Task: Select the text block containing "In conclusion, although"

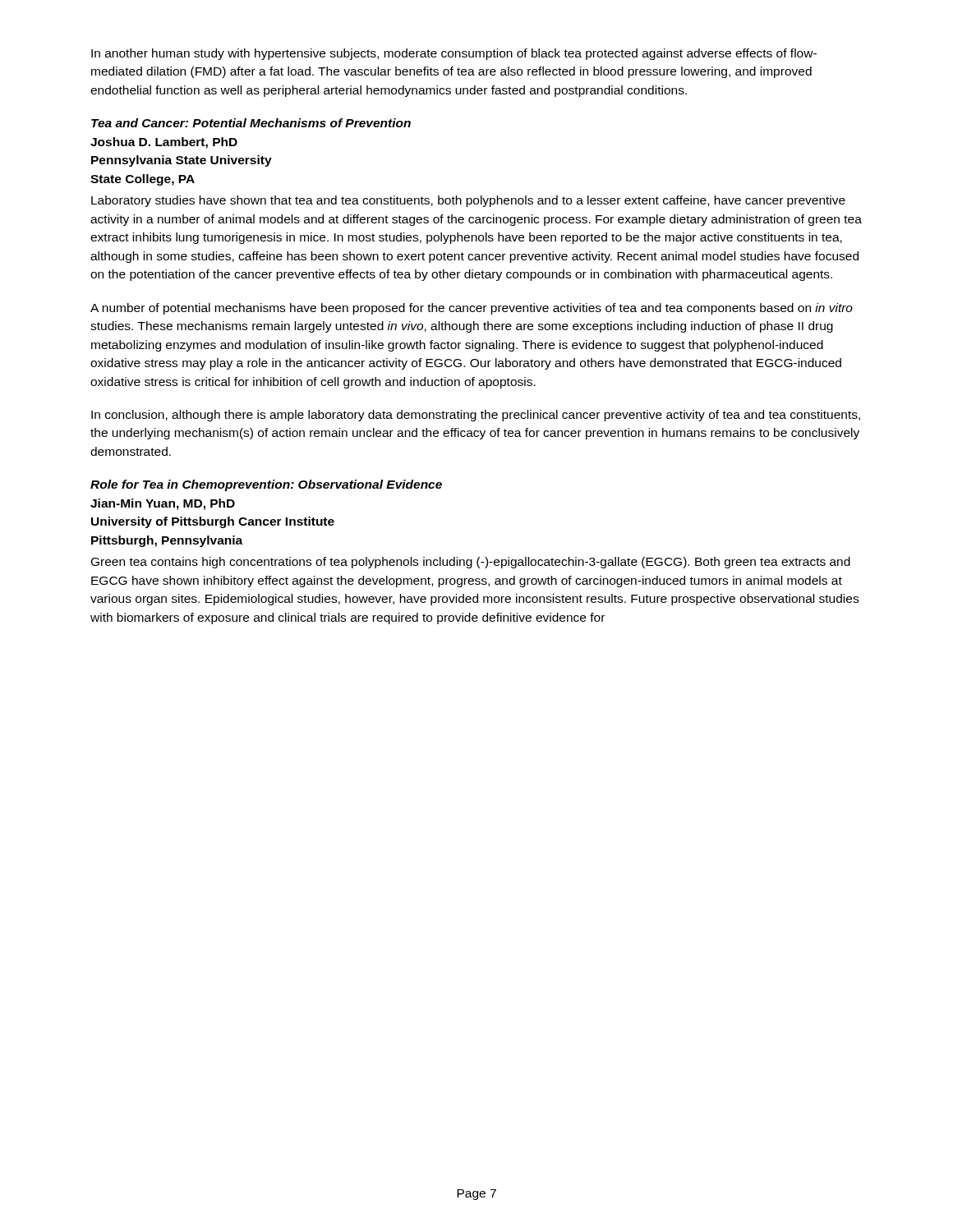Action: [476, 433]
